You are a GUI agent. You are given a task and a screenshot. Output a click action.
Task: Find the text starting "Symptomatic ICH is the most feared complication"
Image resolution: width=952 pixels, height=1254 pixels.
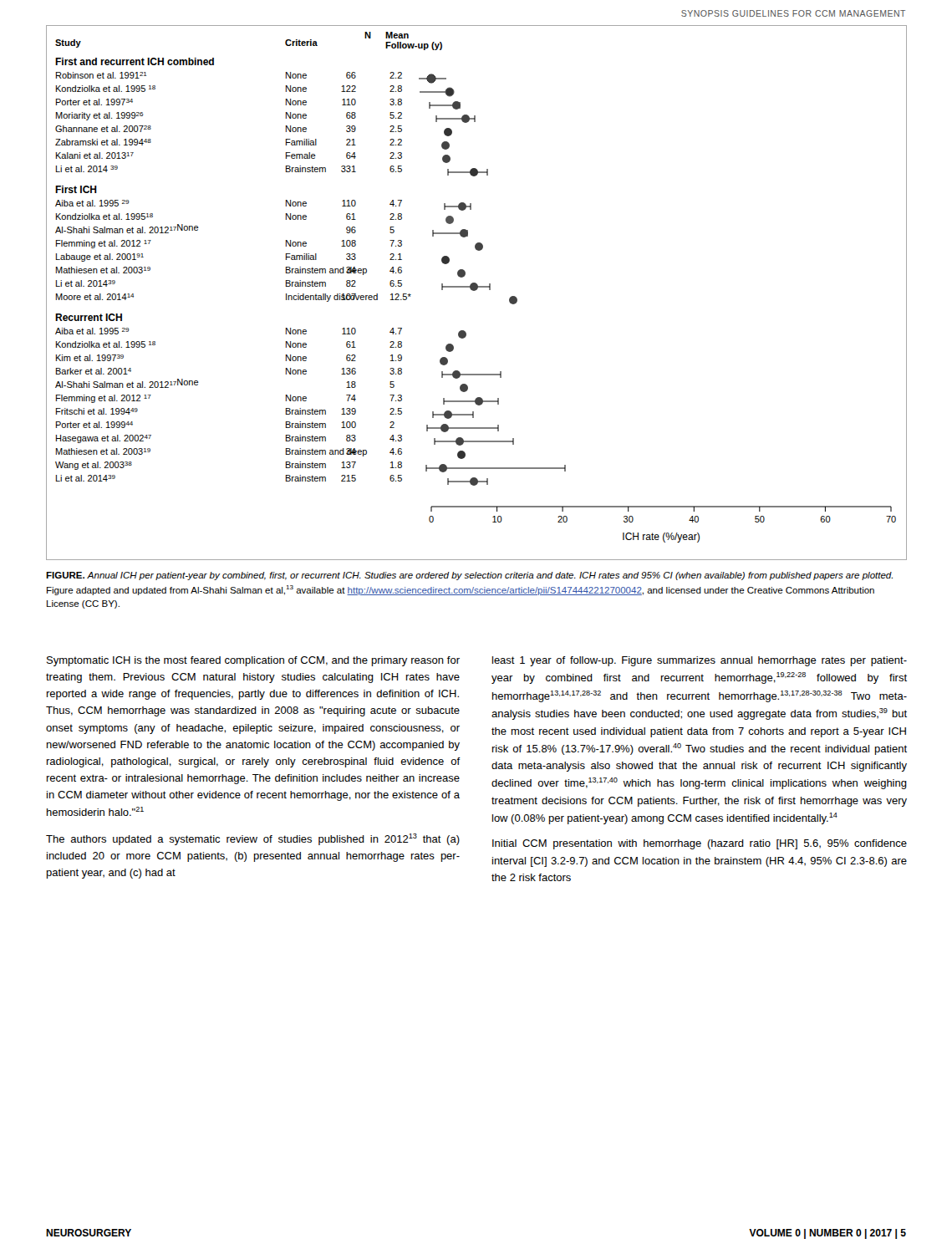253,767
